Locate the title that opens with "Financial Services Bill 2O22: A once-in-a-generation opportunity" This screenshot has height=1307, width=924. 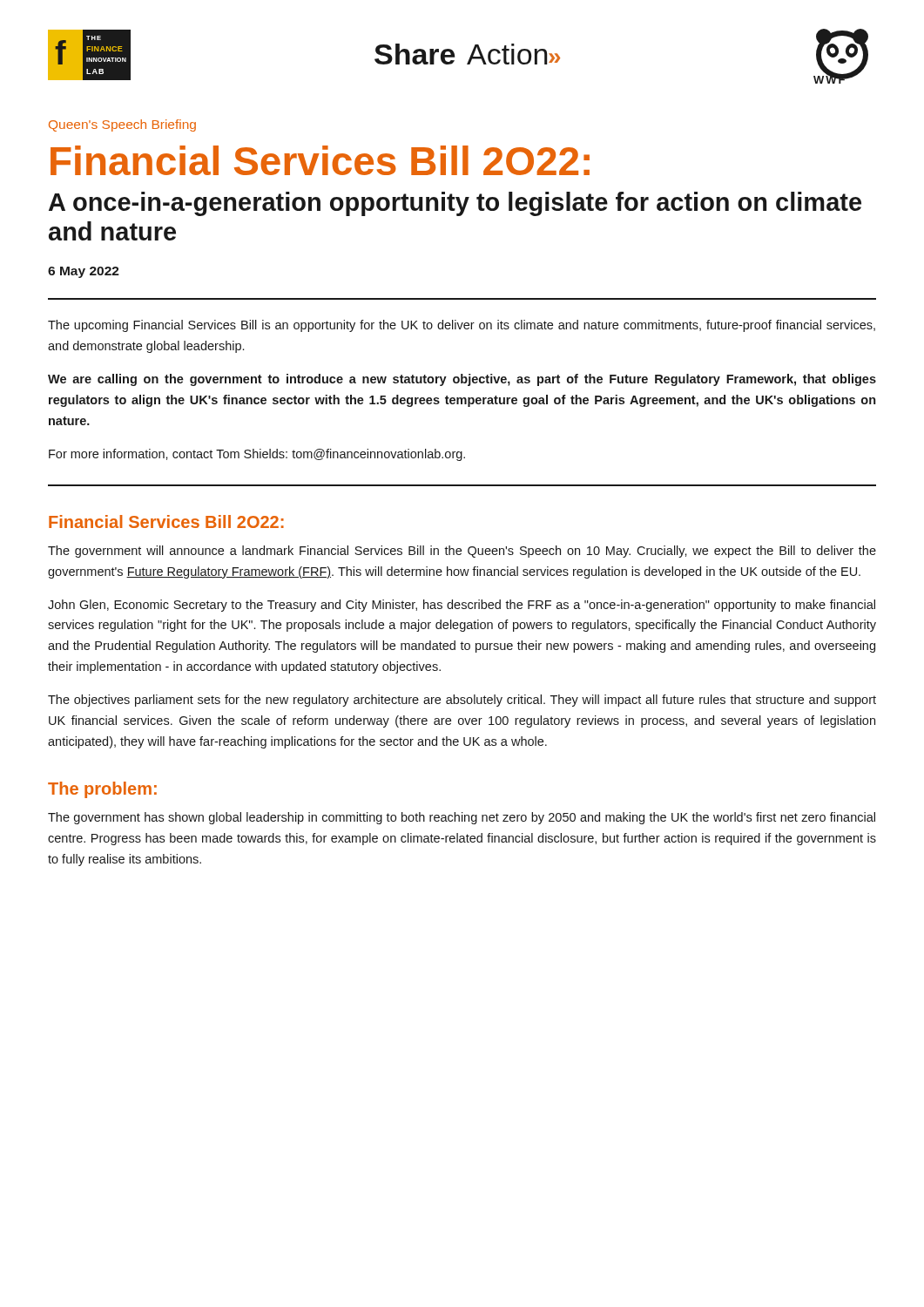[462, 194]
